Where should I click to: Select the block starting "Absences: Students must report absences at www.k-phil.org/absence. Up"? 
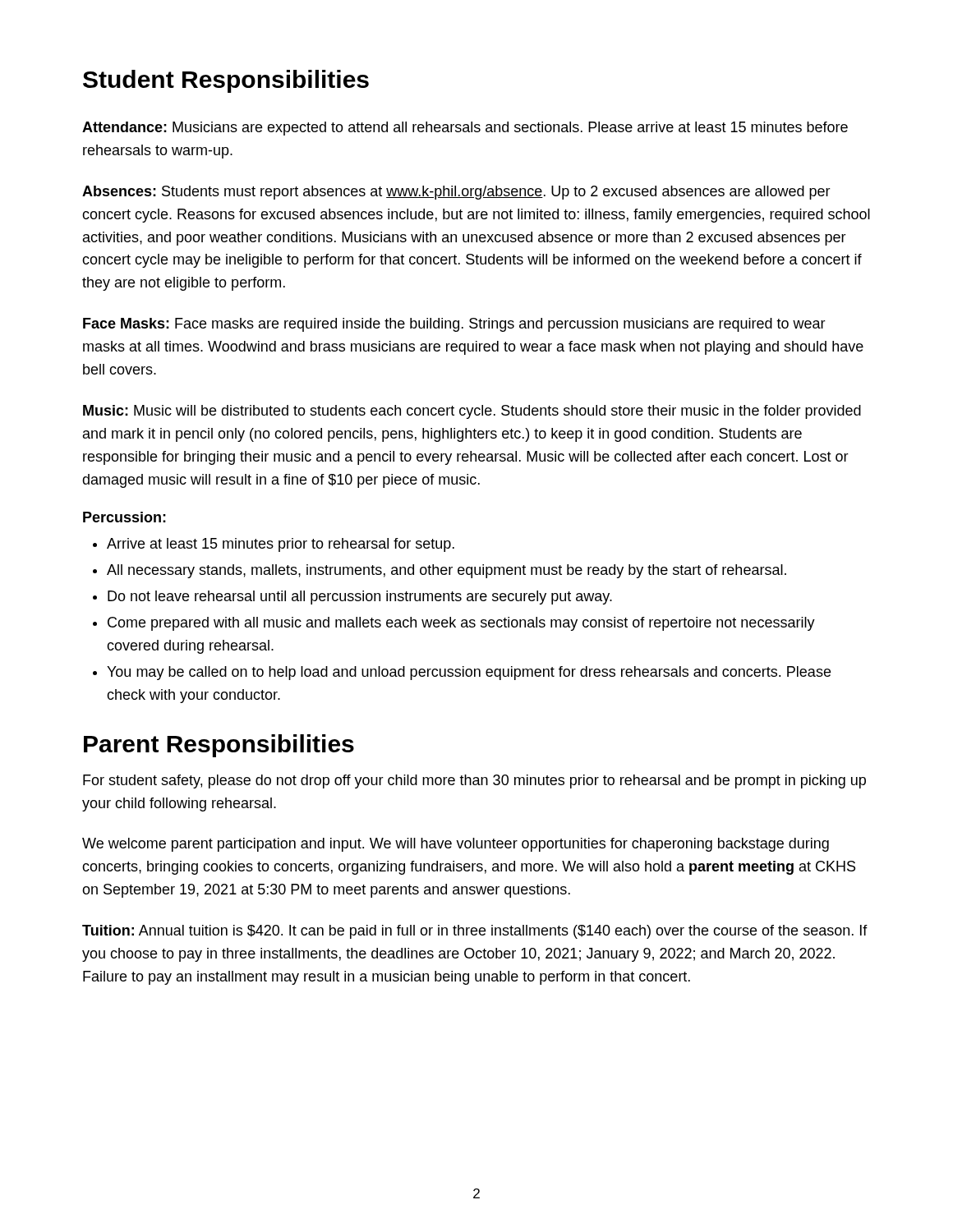[x=476, y=237]
